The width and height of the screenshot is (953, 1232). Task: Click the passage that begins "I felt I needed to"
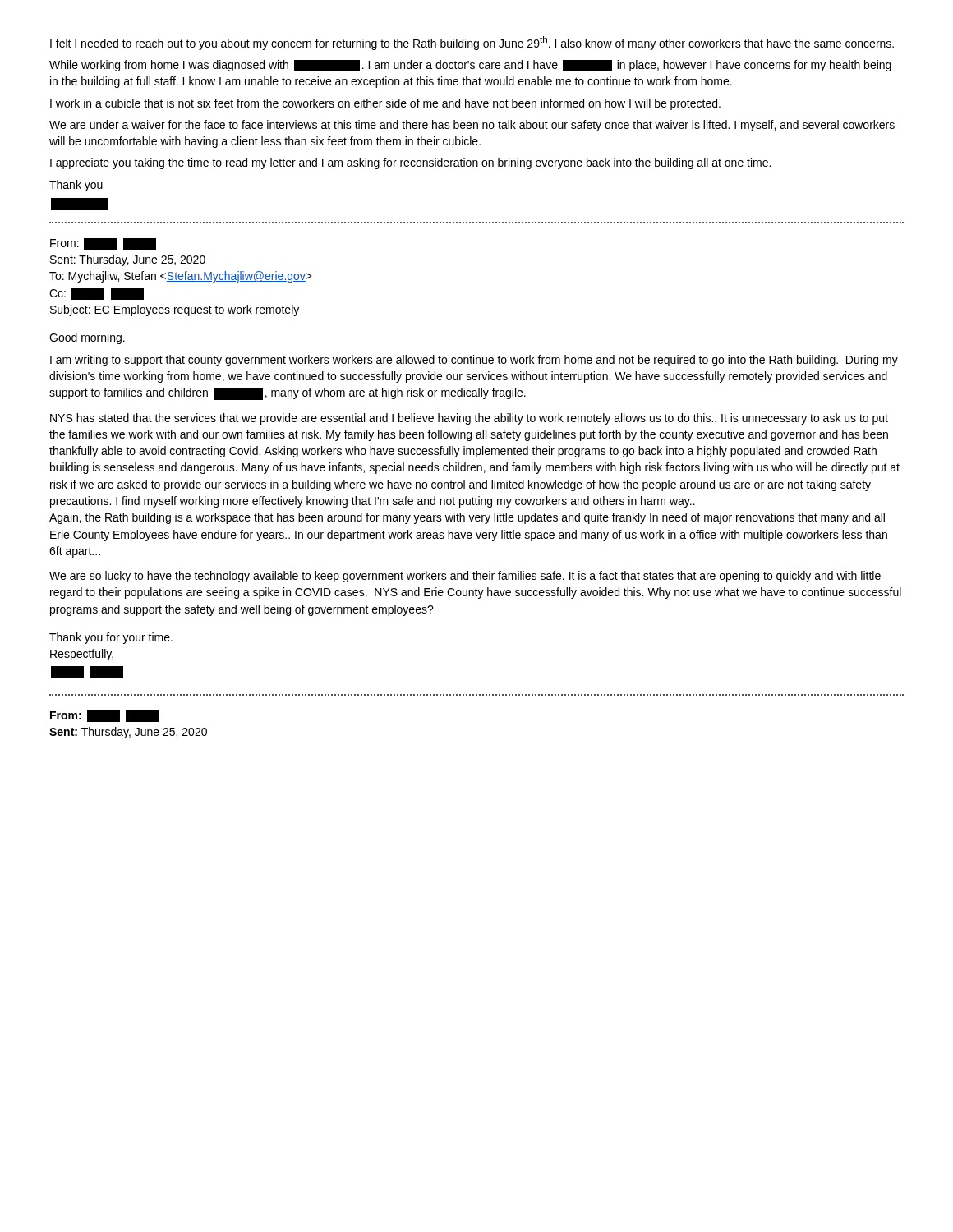click(472, 42)
